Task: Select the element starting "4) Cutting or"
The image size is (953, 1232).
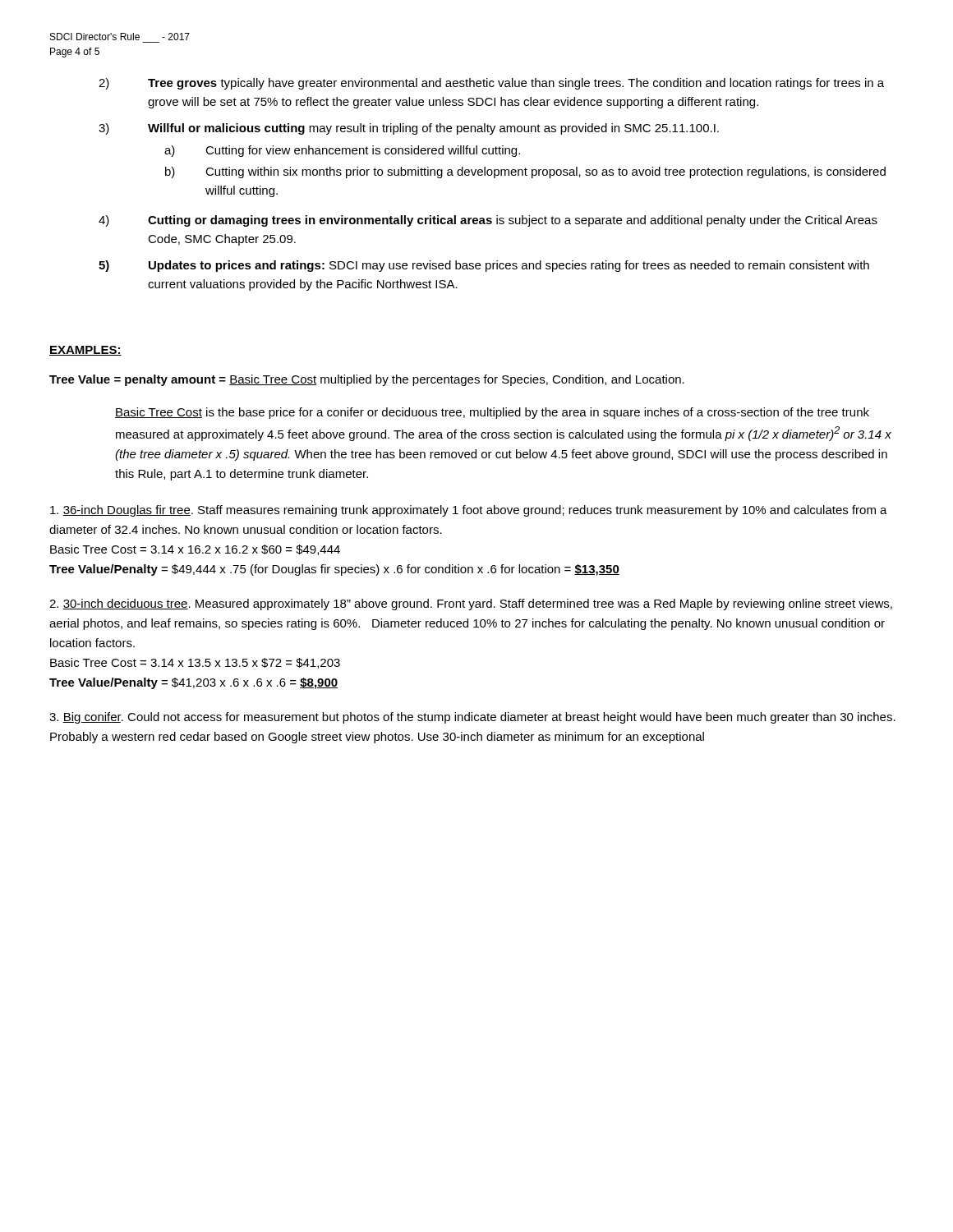Action: [476, 230]
